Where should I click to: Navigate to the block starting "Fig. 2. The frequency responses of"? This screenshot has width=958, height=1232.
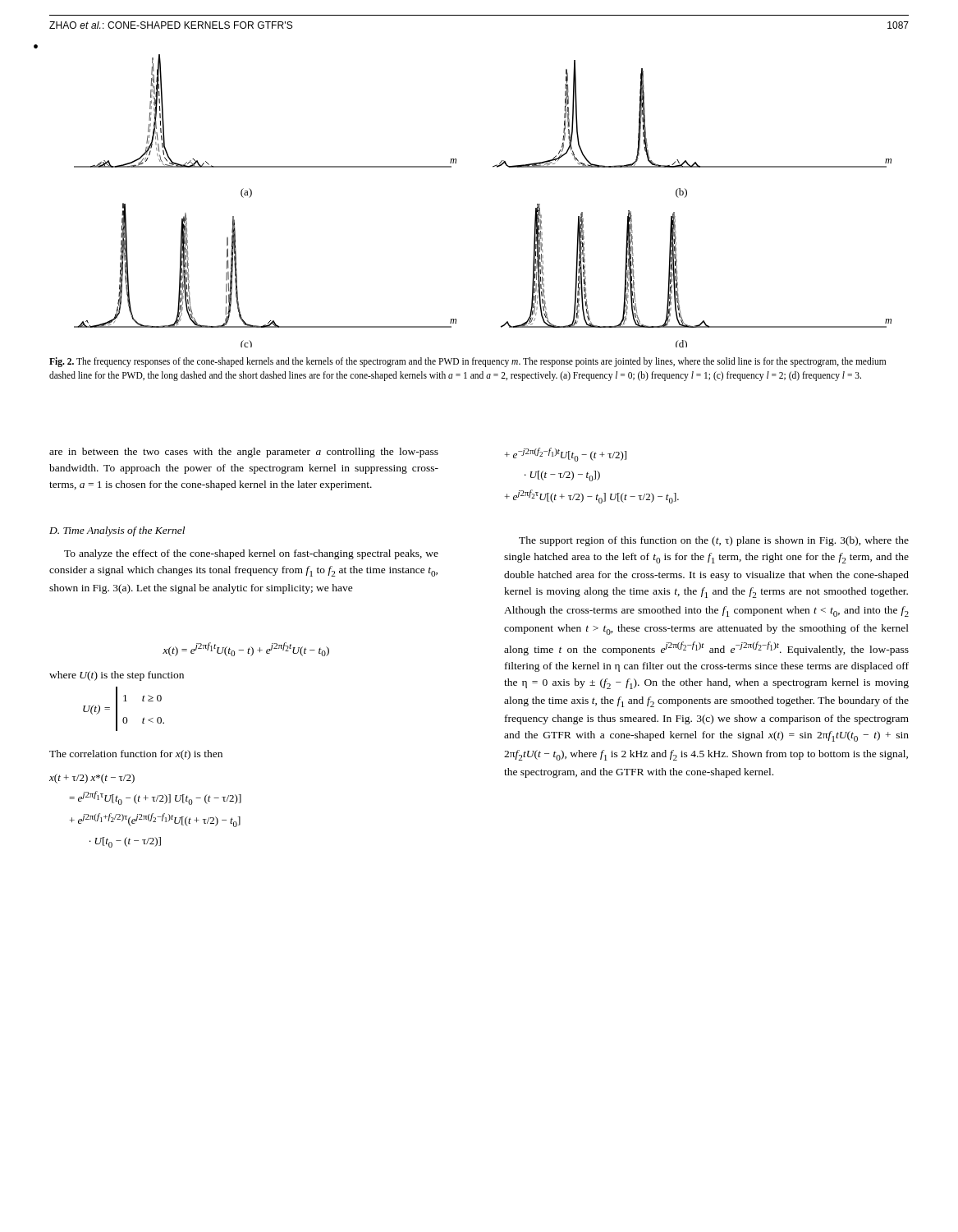pyautogui.click(x=468, y=368)
